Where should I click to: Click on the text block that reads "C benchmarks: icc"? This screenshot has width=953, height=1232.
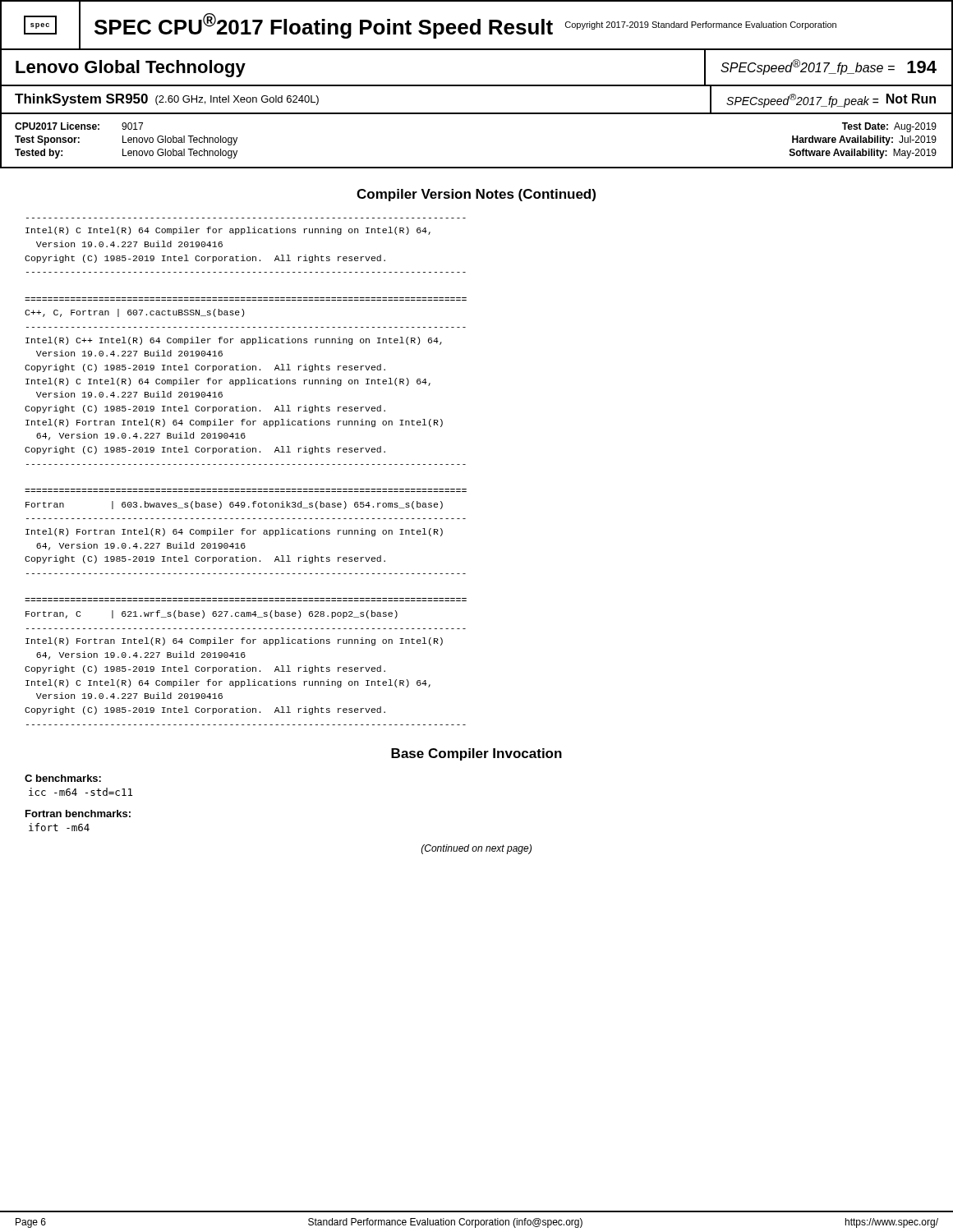tap(63, 778)
